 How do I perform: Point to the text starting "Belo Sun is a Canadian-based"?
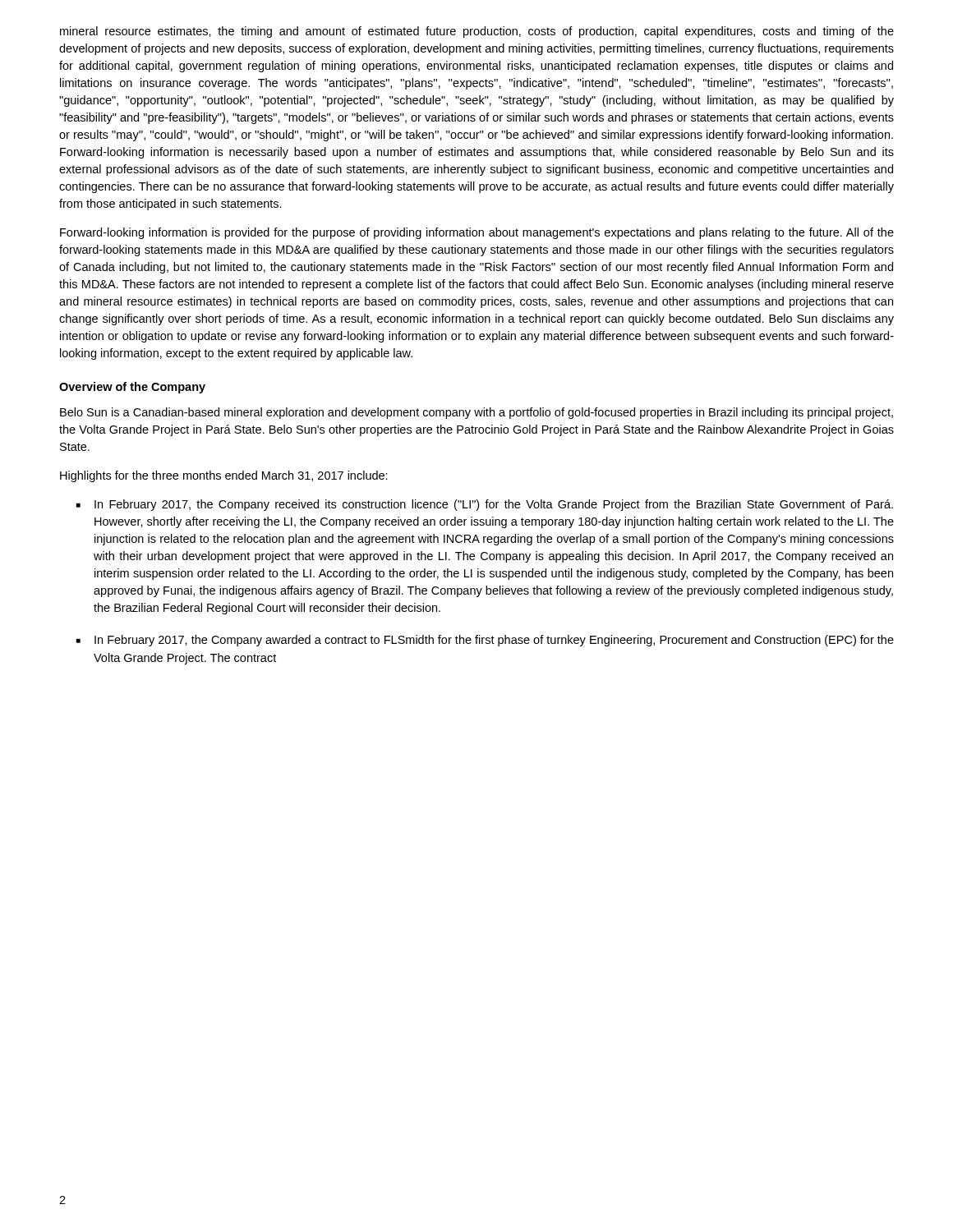pyautogui.click(x=476, y=430)
